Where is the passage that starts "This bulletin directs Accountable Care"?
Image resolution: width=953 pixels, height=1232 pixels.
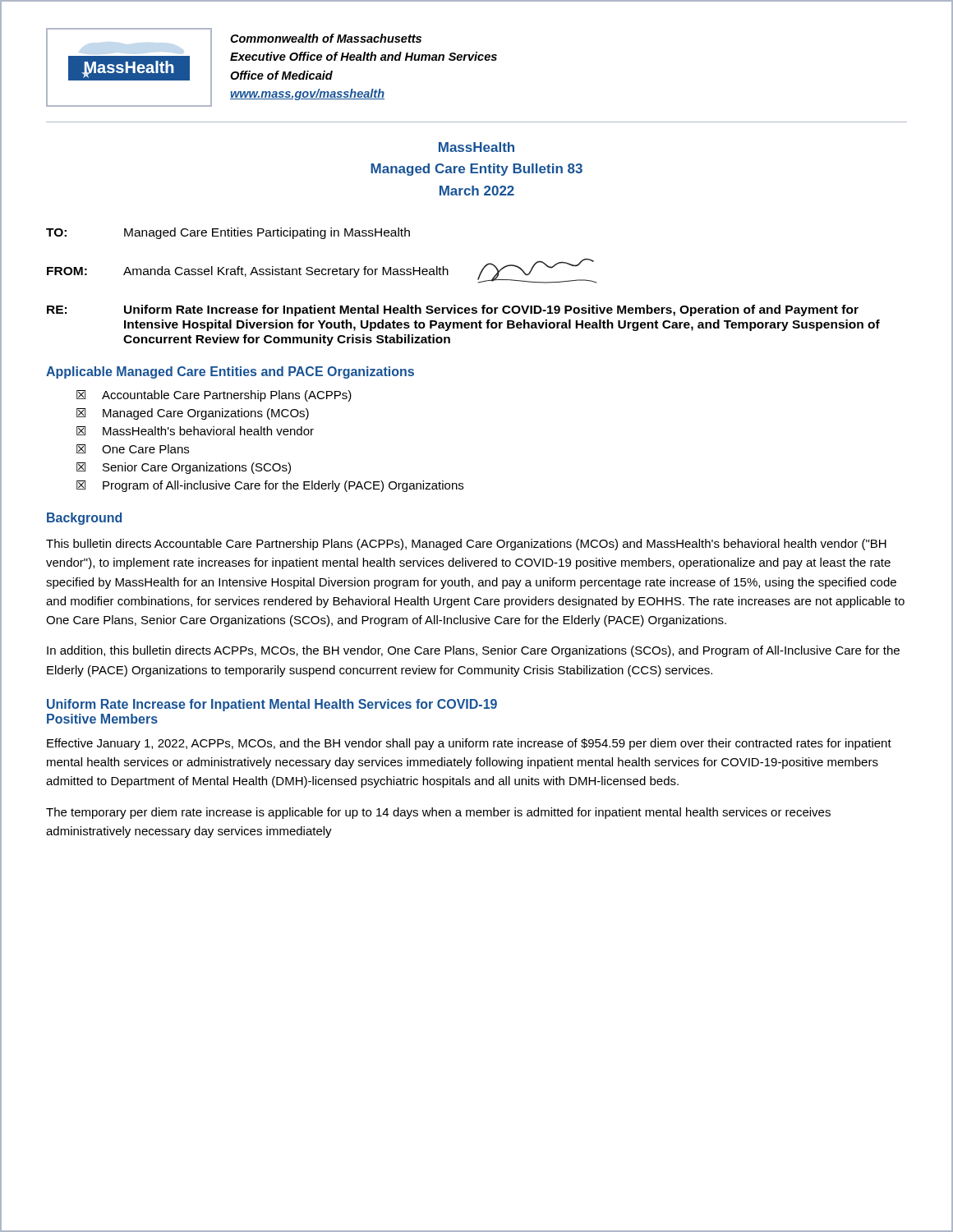(476, 582)
